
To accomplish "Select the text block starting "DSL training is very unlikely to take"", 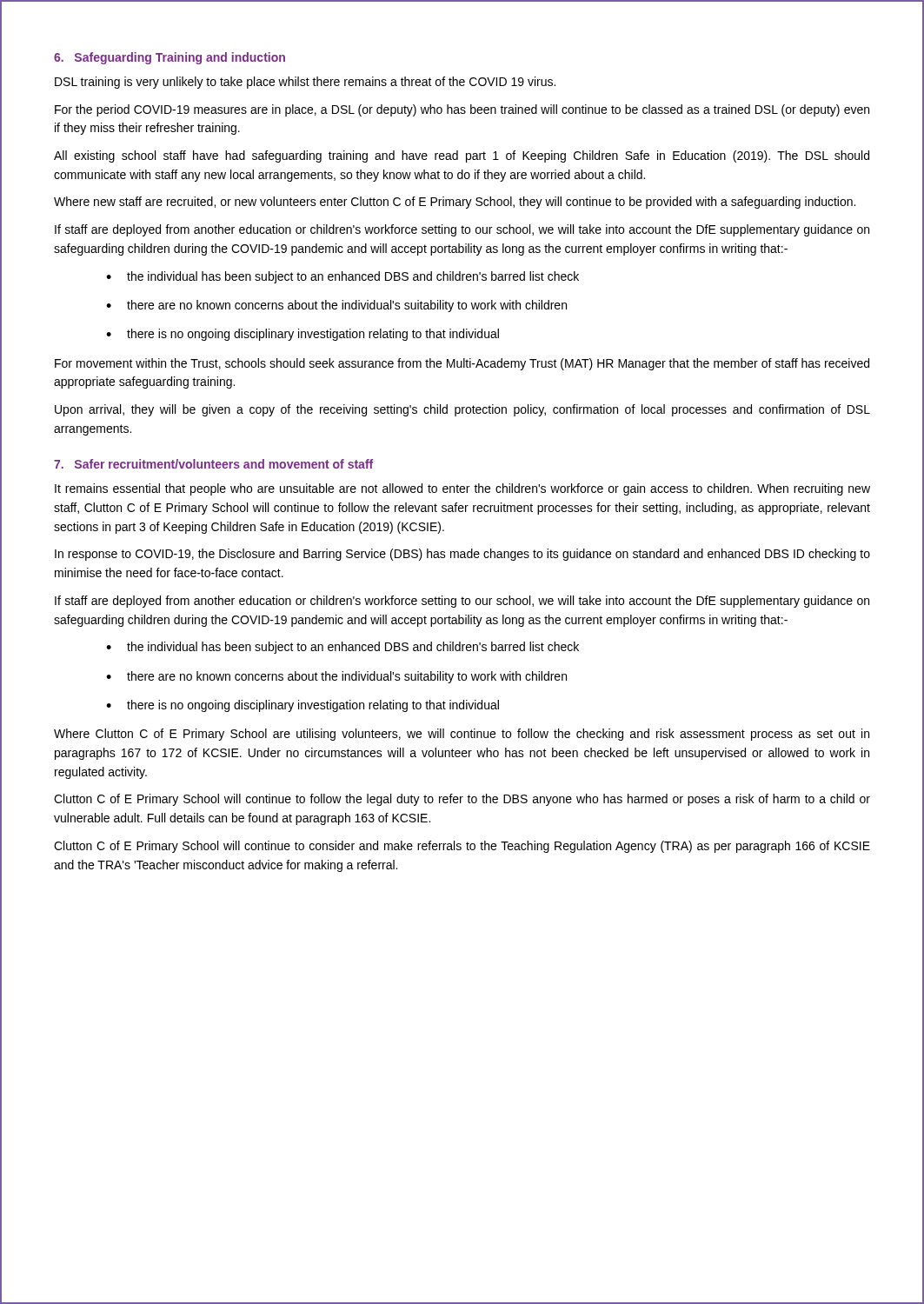I will [305, 82].
